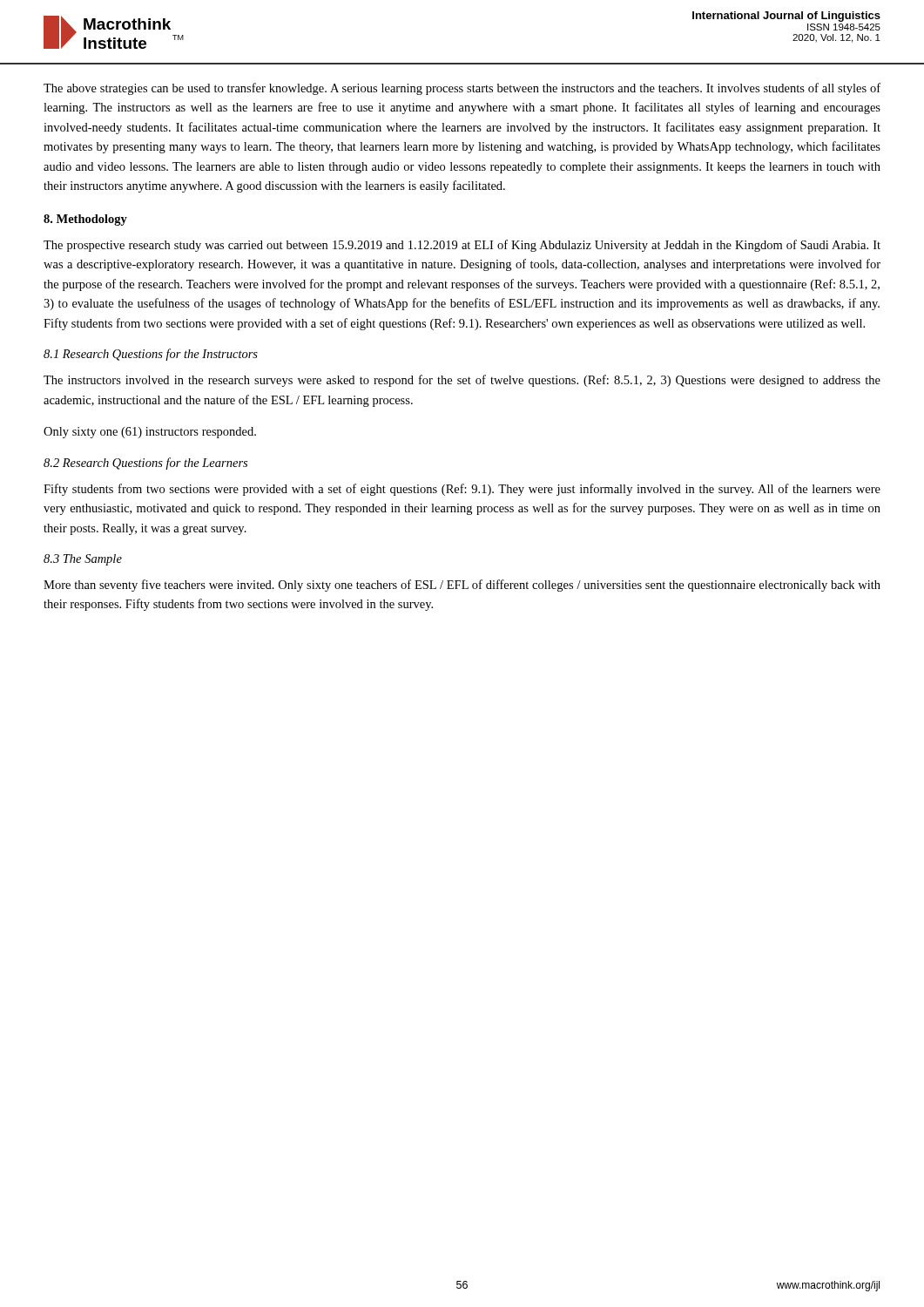Viewport: 924px width, 1307px height.
Task: Locate the text block with the text "The prospective research"
Action: tap(462, 284)
